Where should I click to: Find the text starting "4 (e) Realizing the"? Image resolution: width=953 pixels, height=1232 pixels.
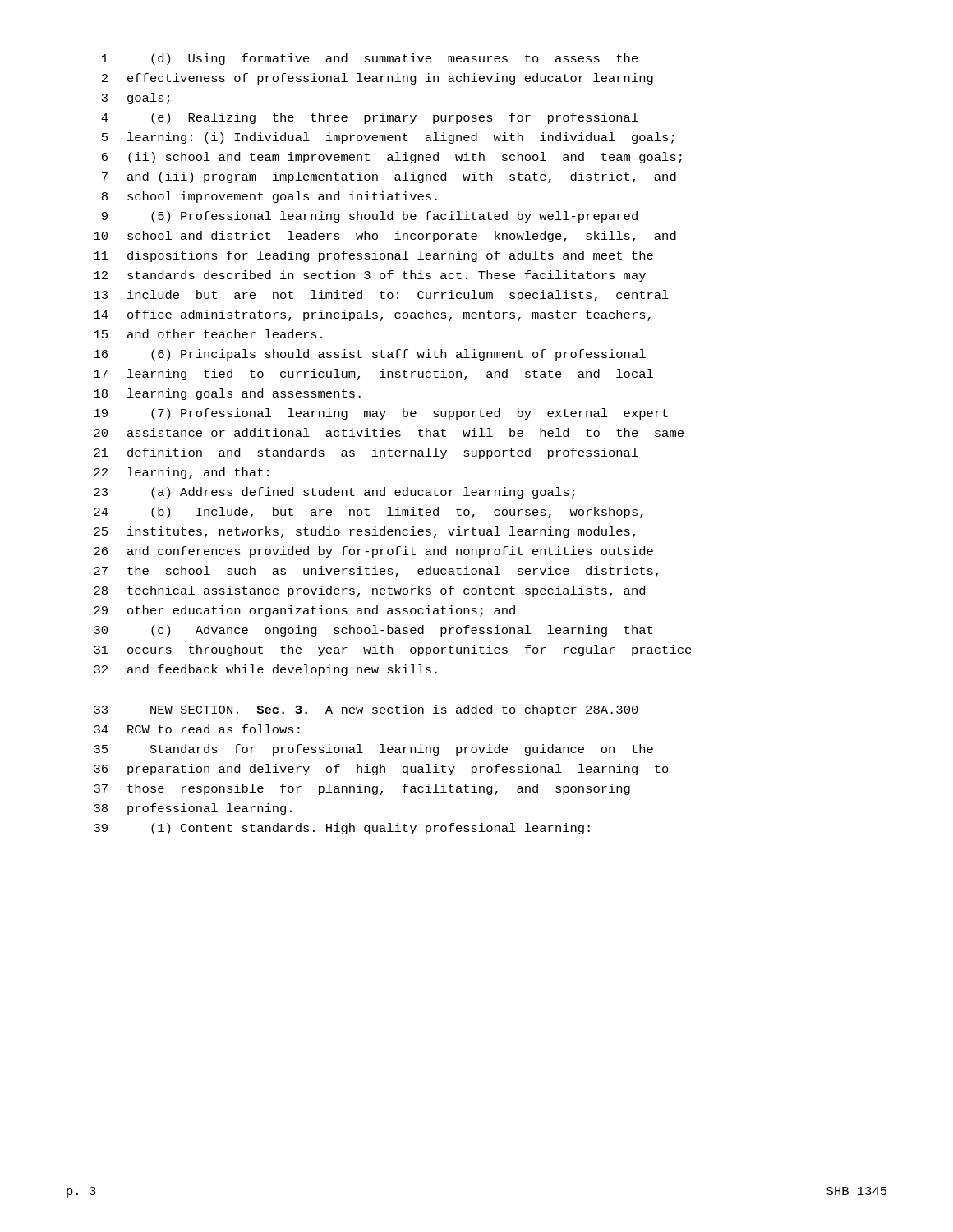tap(476, 118)
